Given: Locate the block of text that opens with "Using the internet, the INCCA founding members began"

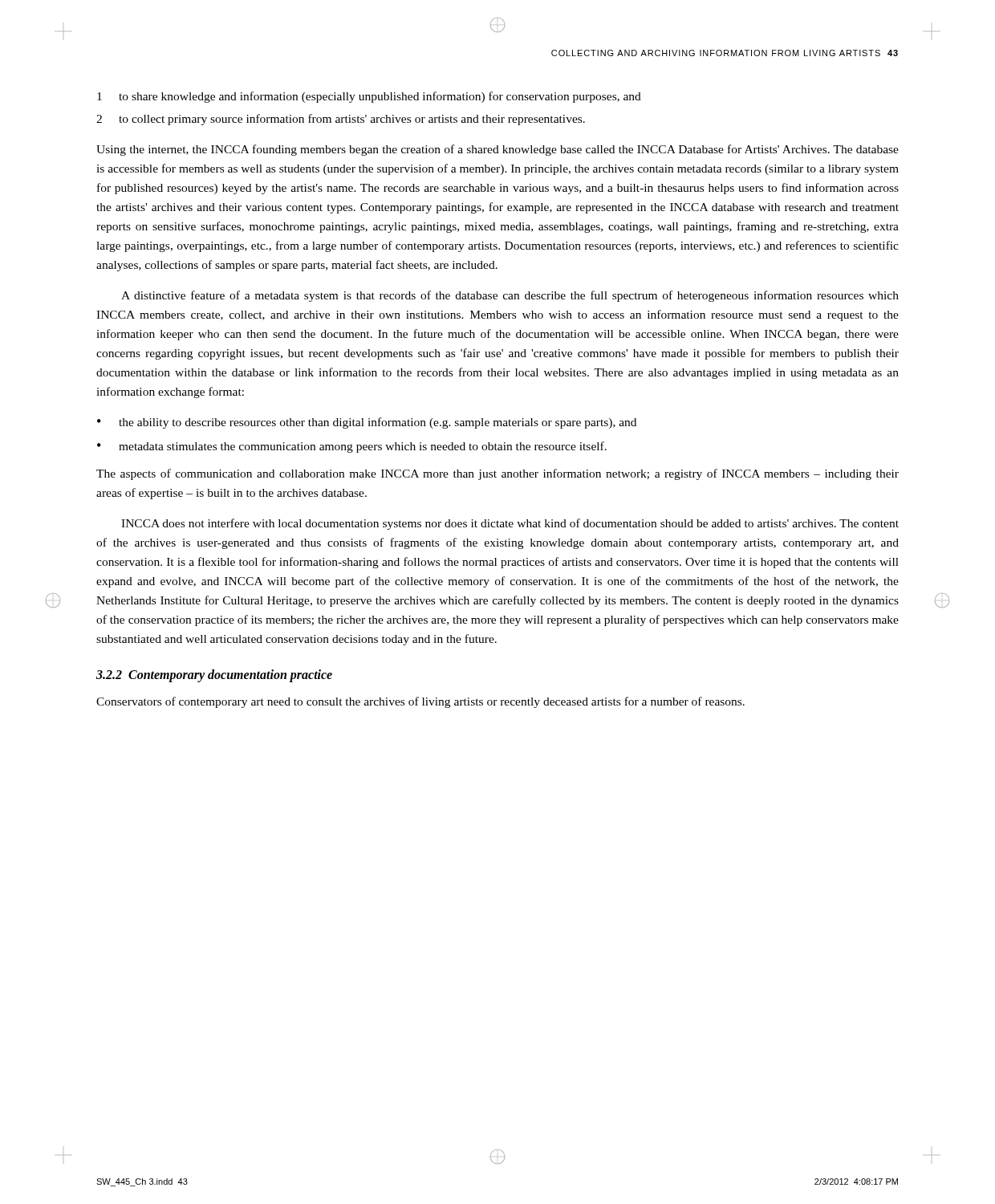Looking at the screenshot, I should pyautogui.click(x=498, y=207).
